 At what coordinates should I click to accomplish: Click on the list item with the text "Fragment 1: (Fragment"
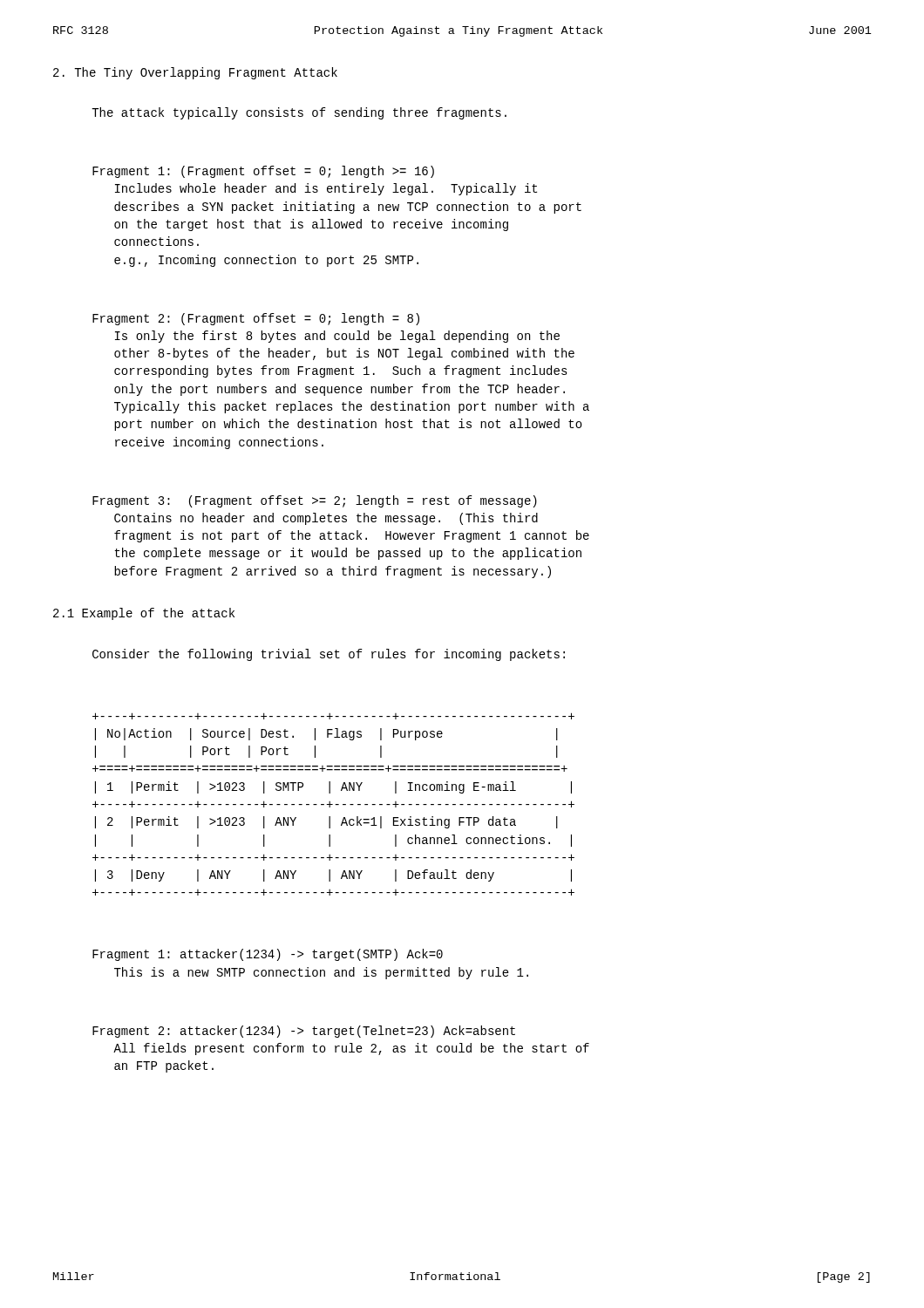point(326,225)
